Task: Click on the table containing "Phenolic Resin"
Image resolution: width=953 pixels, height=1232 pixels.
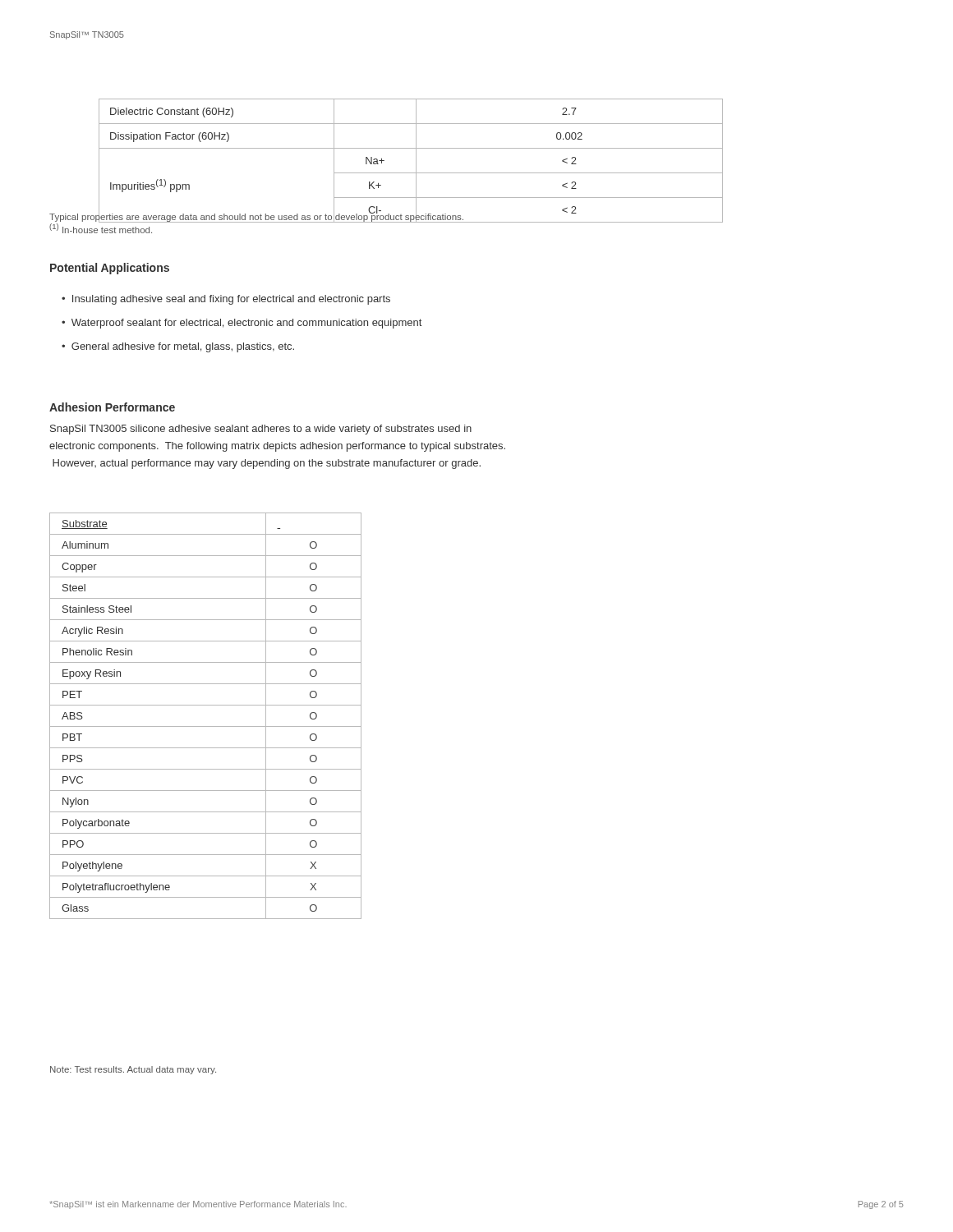Action: pos(205,716)
